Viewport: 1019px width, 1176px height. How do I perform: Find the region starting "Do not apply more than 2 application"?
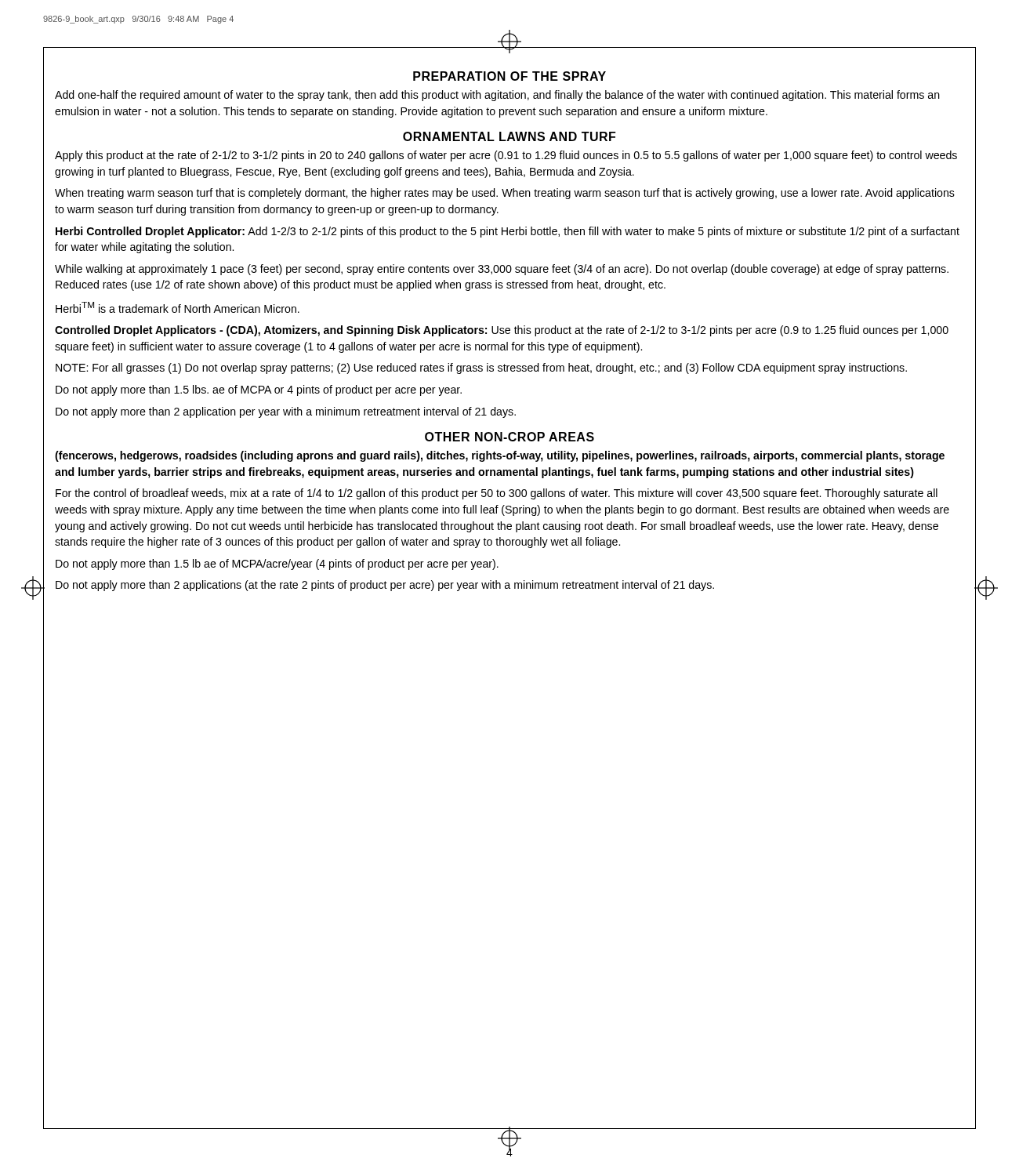point(286,411)
